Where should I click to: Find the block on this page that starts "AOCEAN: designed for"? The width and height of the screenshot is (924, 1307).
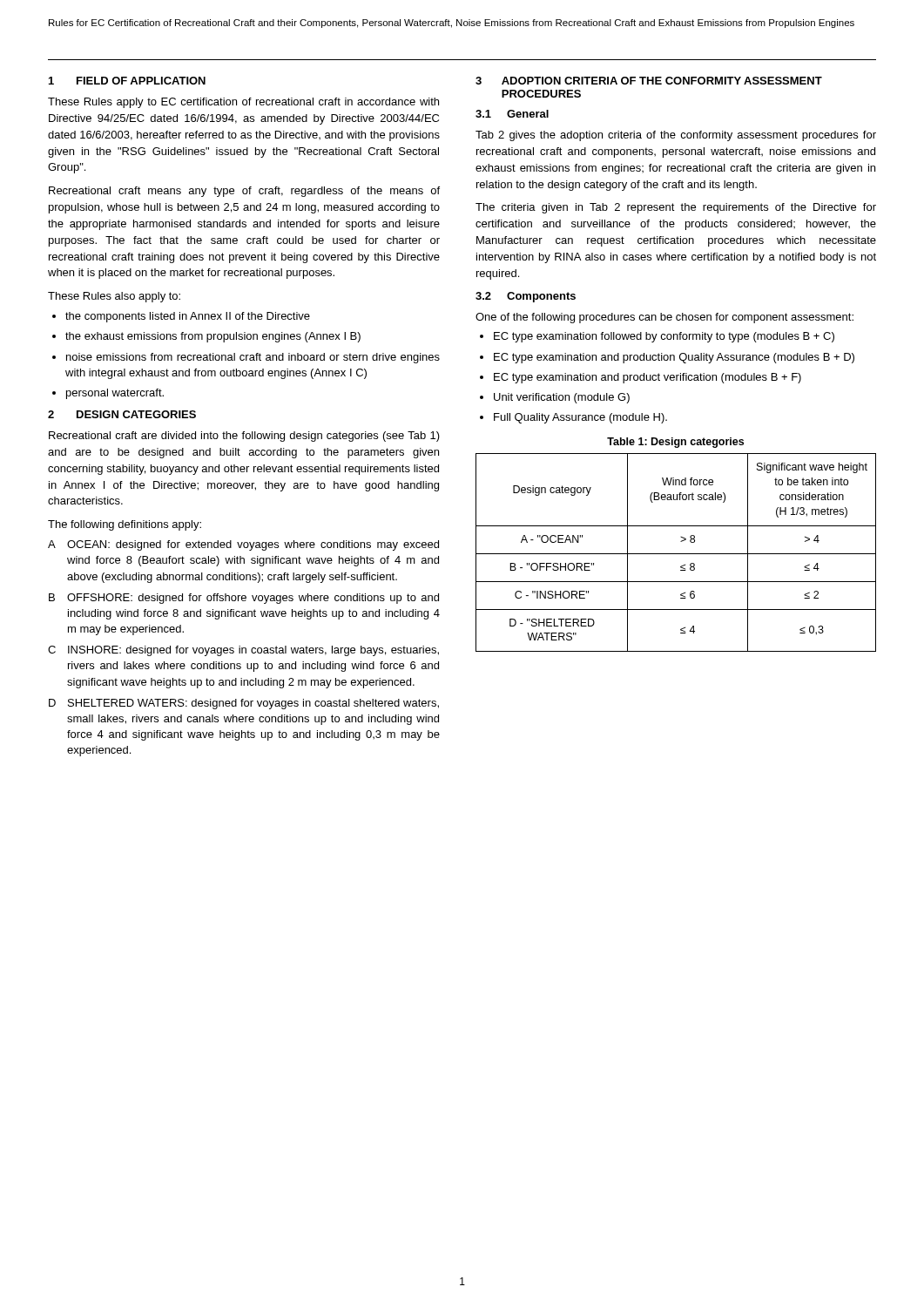[x=244, y=561]
